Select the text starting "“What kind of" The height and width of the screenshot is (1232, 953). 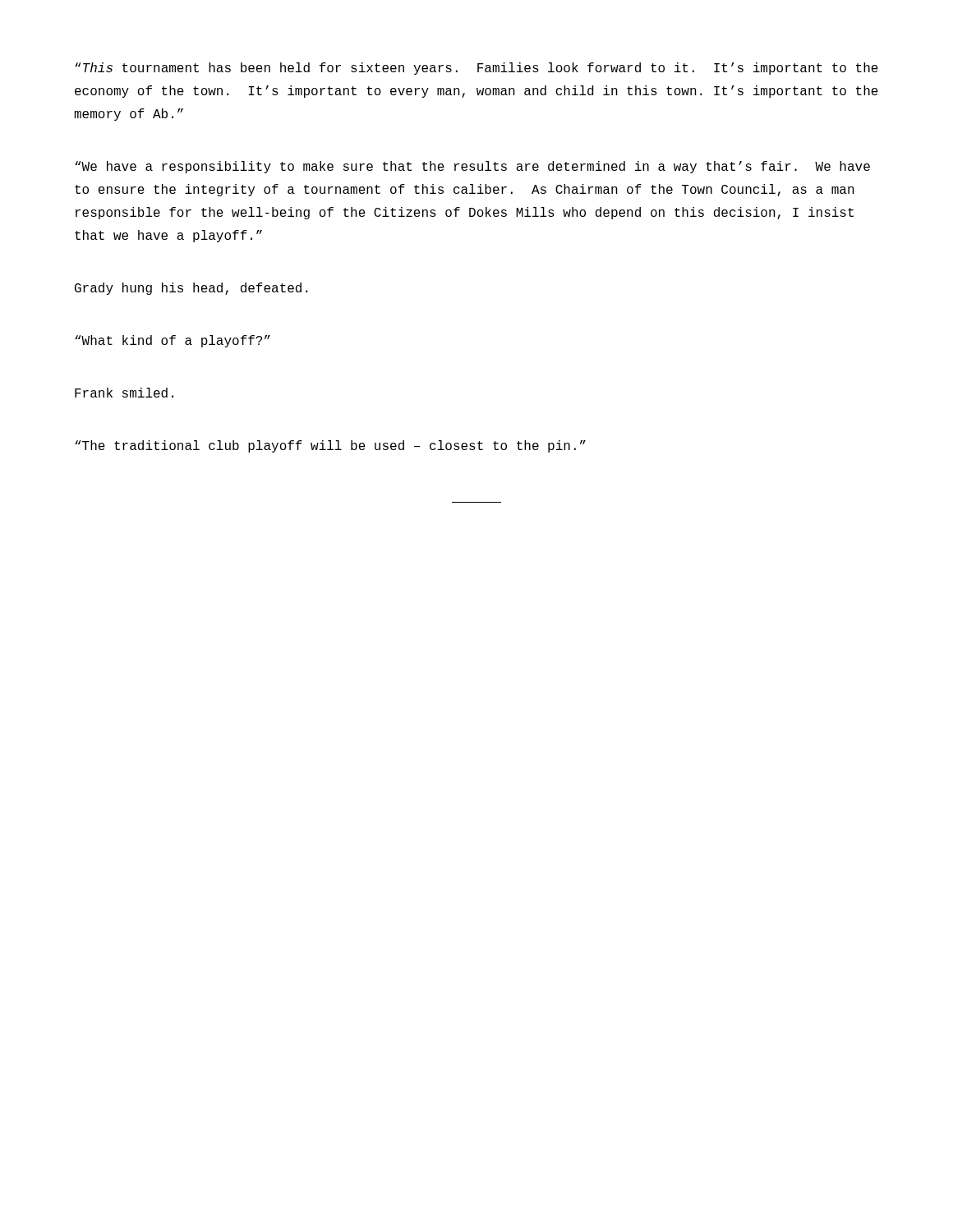click(173, 342)
